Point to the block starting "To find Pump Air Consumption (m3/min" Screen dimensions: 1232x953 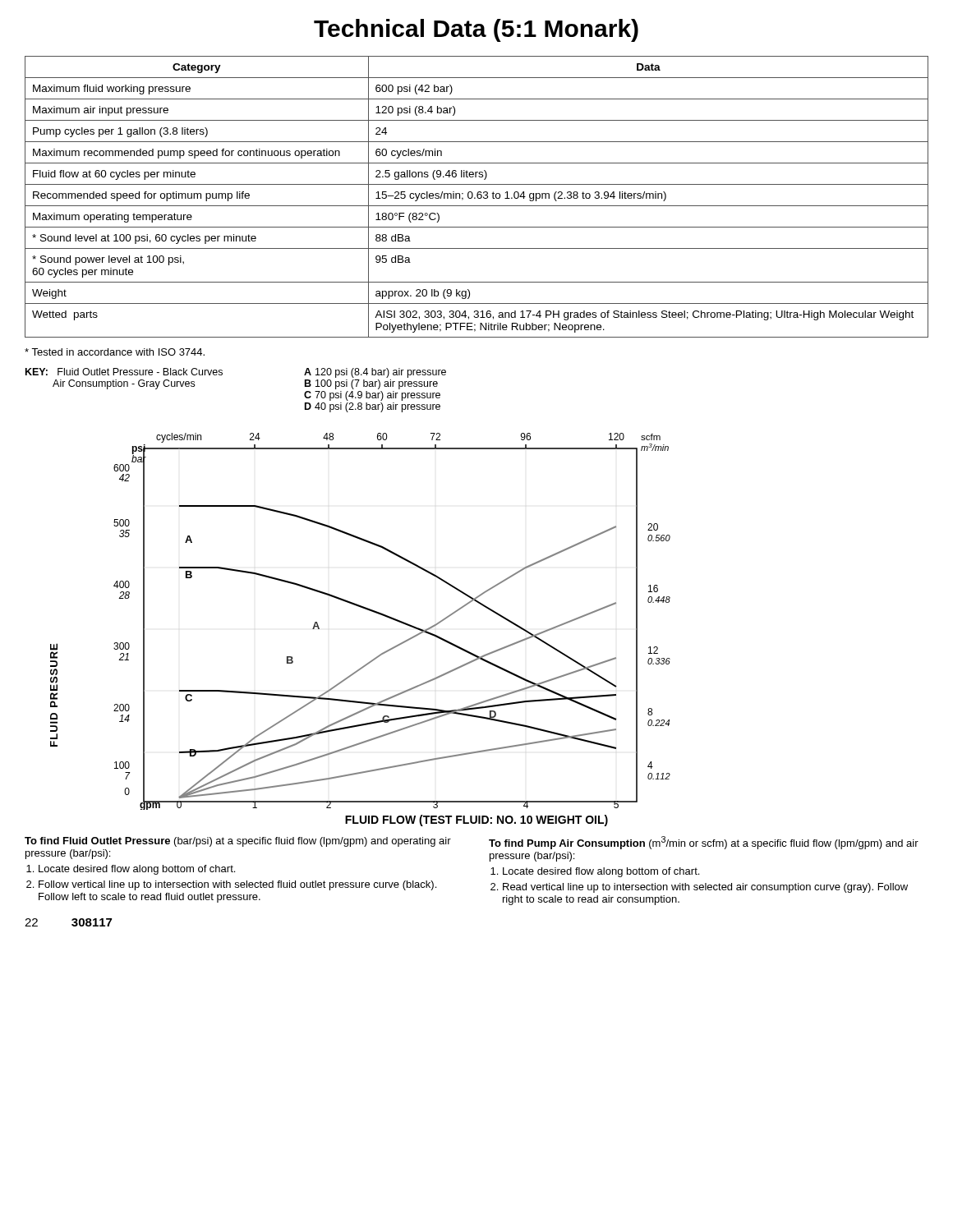tap(709, 848)
